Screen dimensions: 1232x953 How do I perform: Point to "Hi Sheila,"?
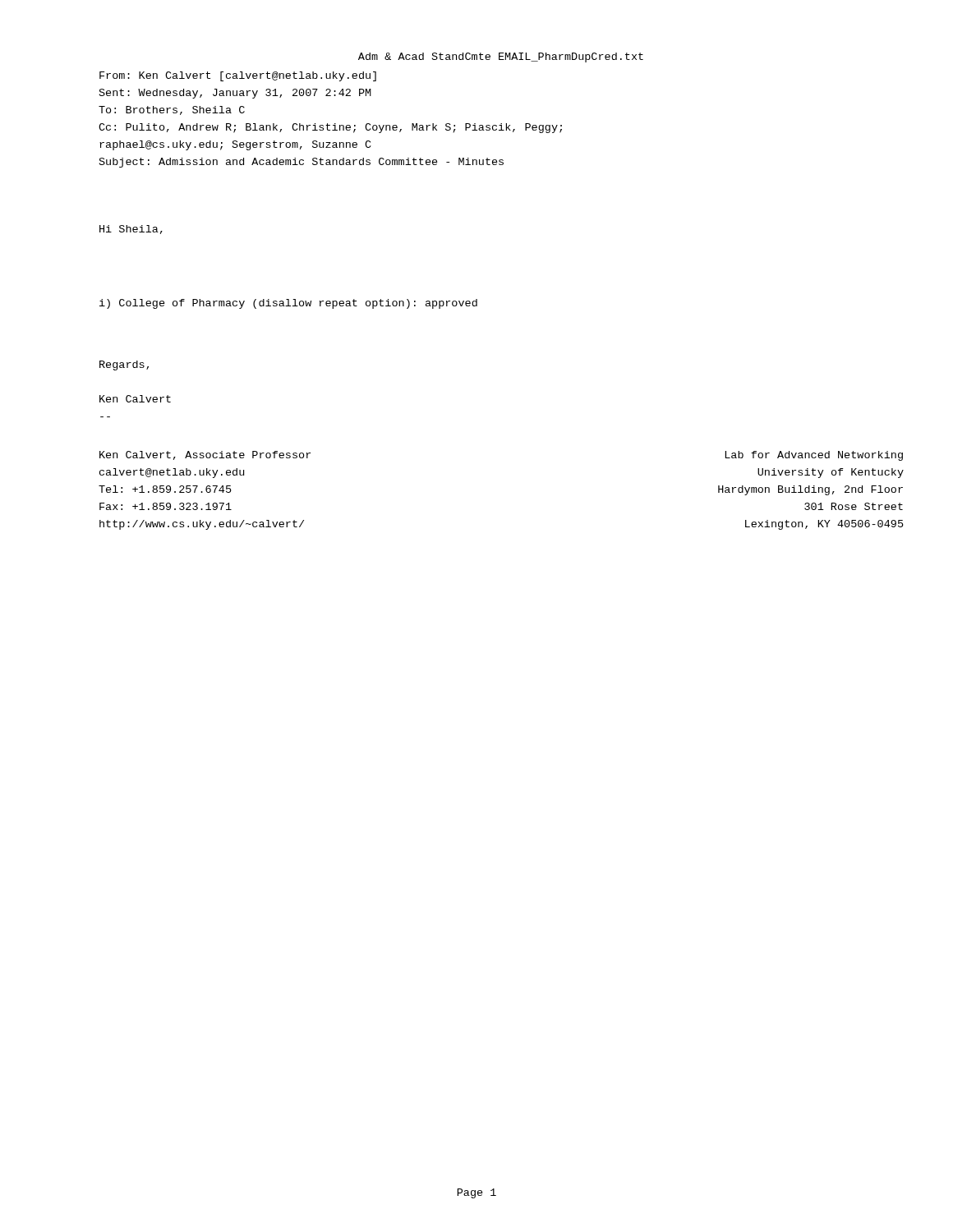tap(132, 230)
